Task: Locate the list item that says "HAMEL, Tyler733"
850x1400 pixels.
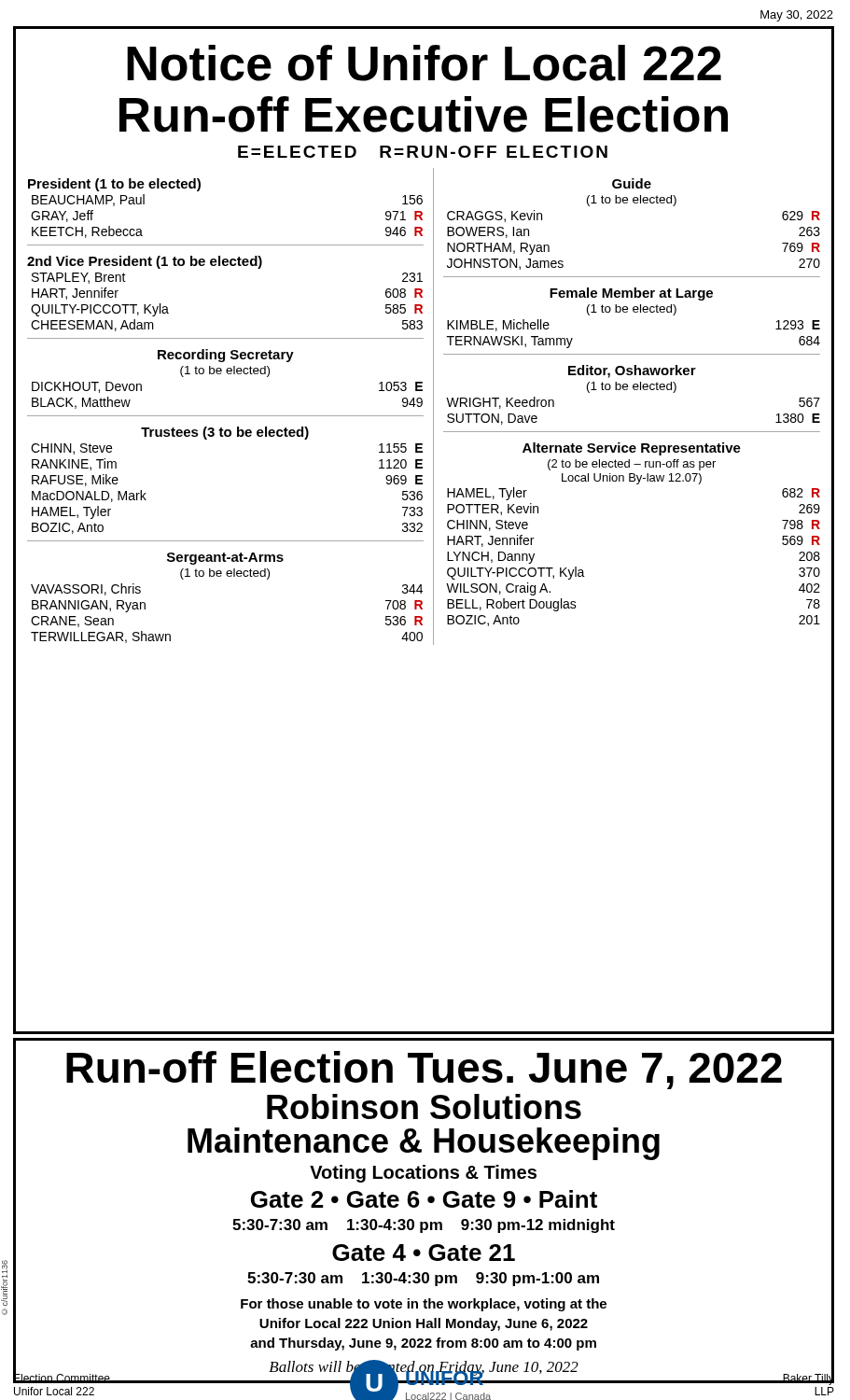Action: pos(70,512)
